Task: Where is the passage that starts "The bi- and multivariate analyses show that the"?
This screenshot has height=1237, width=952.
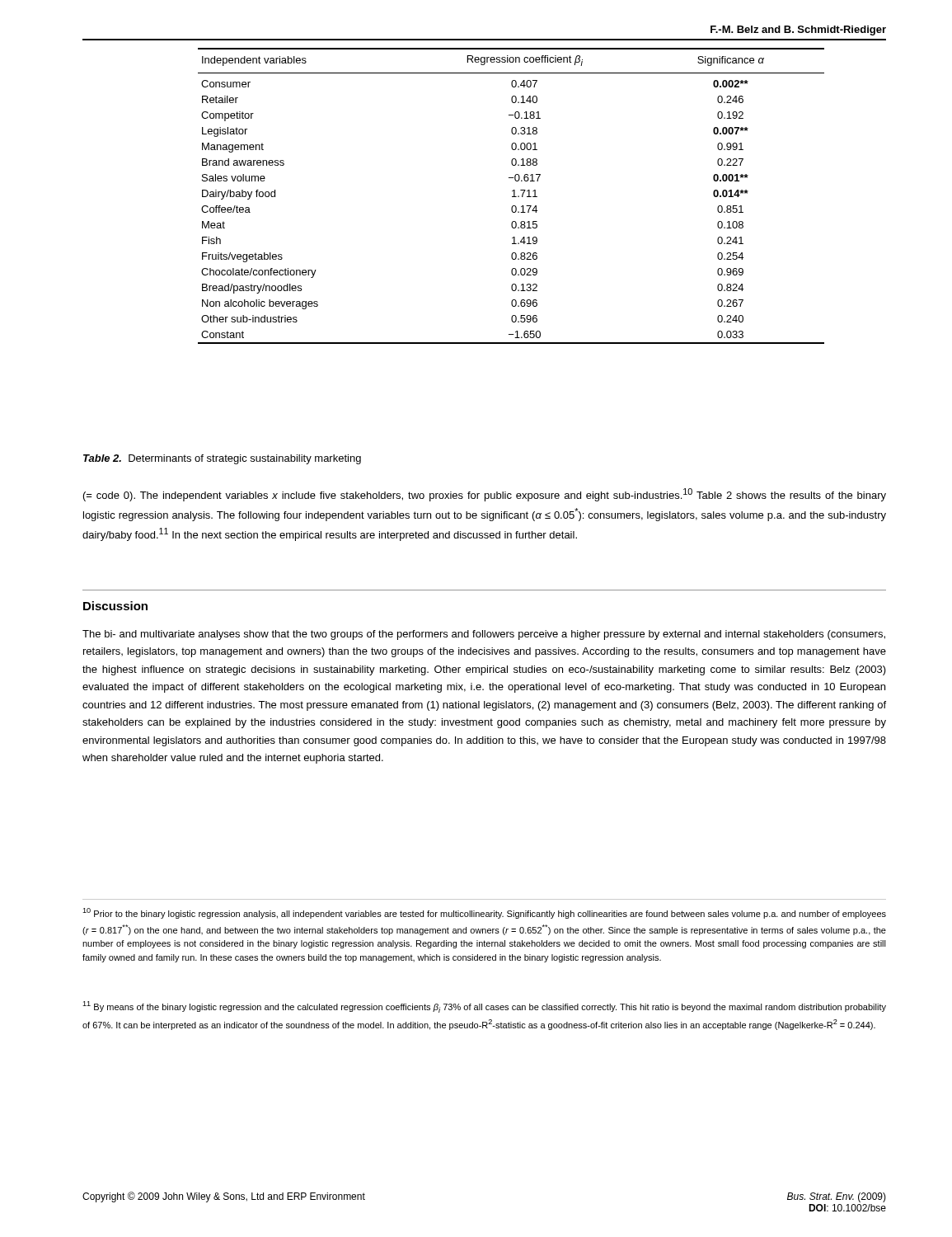Action: coord(484,696)
